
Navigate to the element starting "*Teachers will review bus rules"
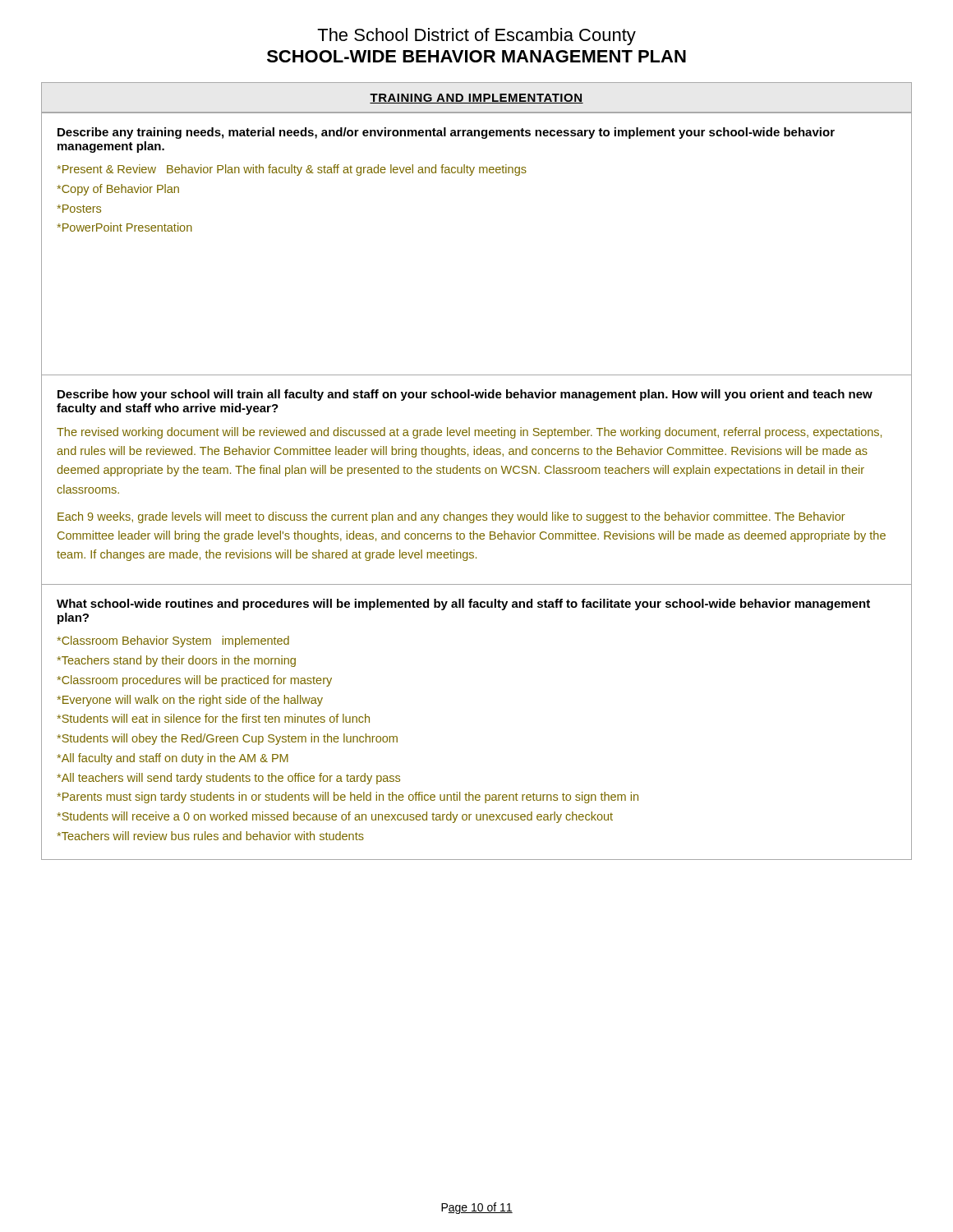(210, 836)
